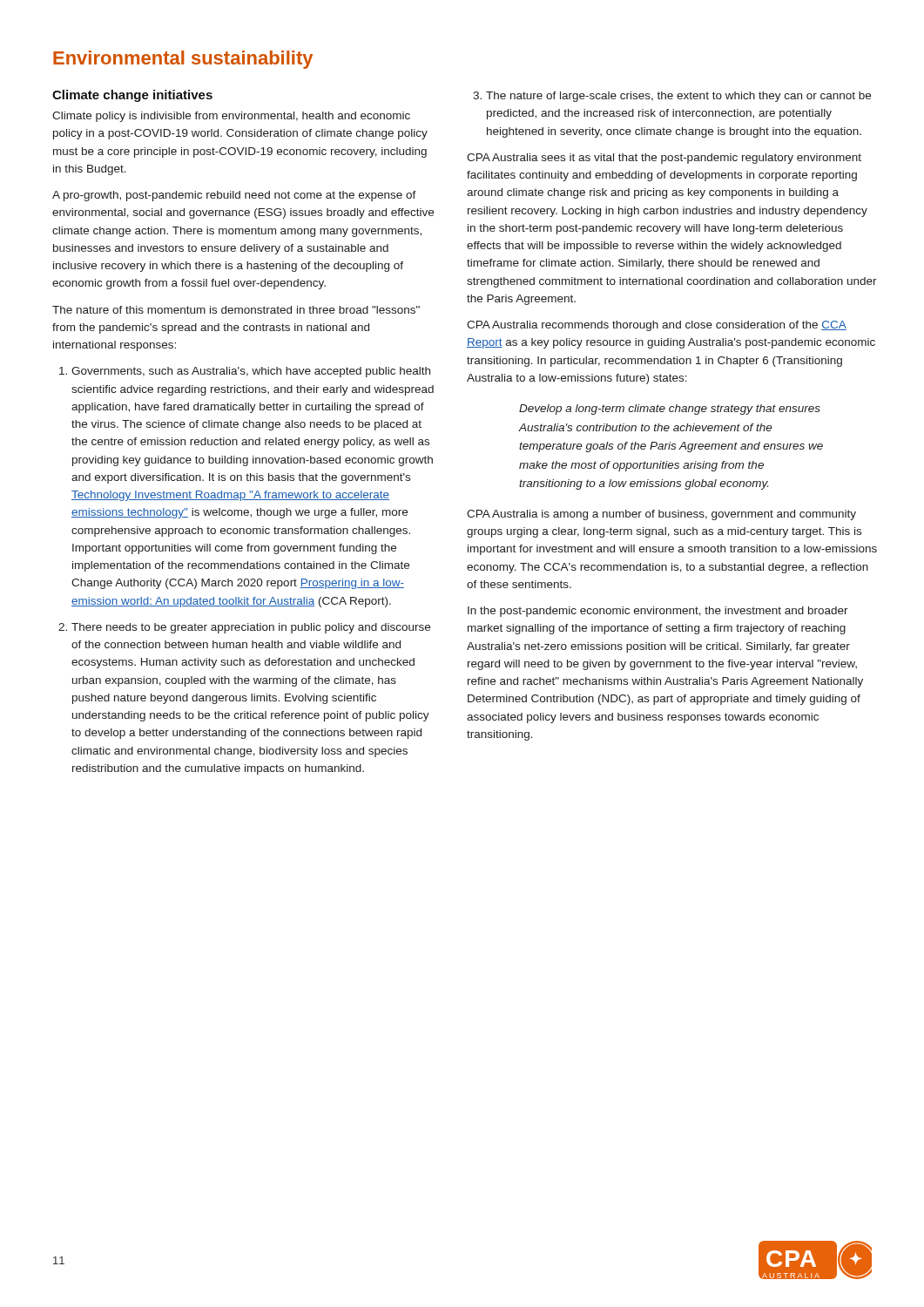The width and height of the screenshot is (924, 1307).
Task: Locate the block of text that opens with "There needs to be"
Action: click(x=244, y=698)
